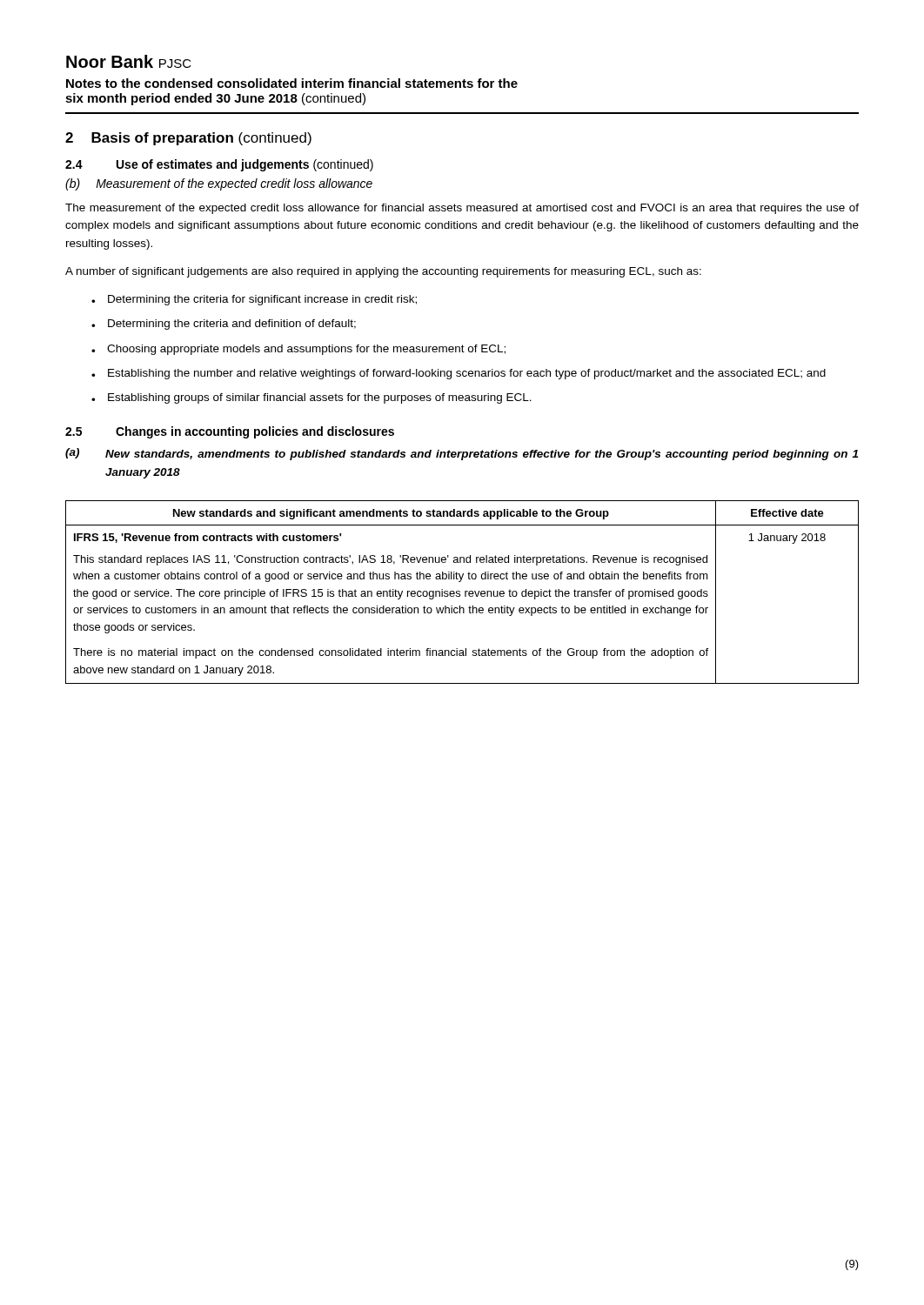Find "2 Basis of preparation (continued)" on this page
This screenshot has width=924, height=1305.
coord(189,138)
